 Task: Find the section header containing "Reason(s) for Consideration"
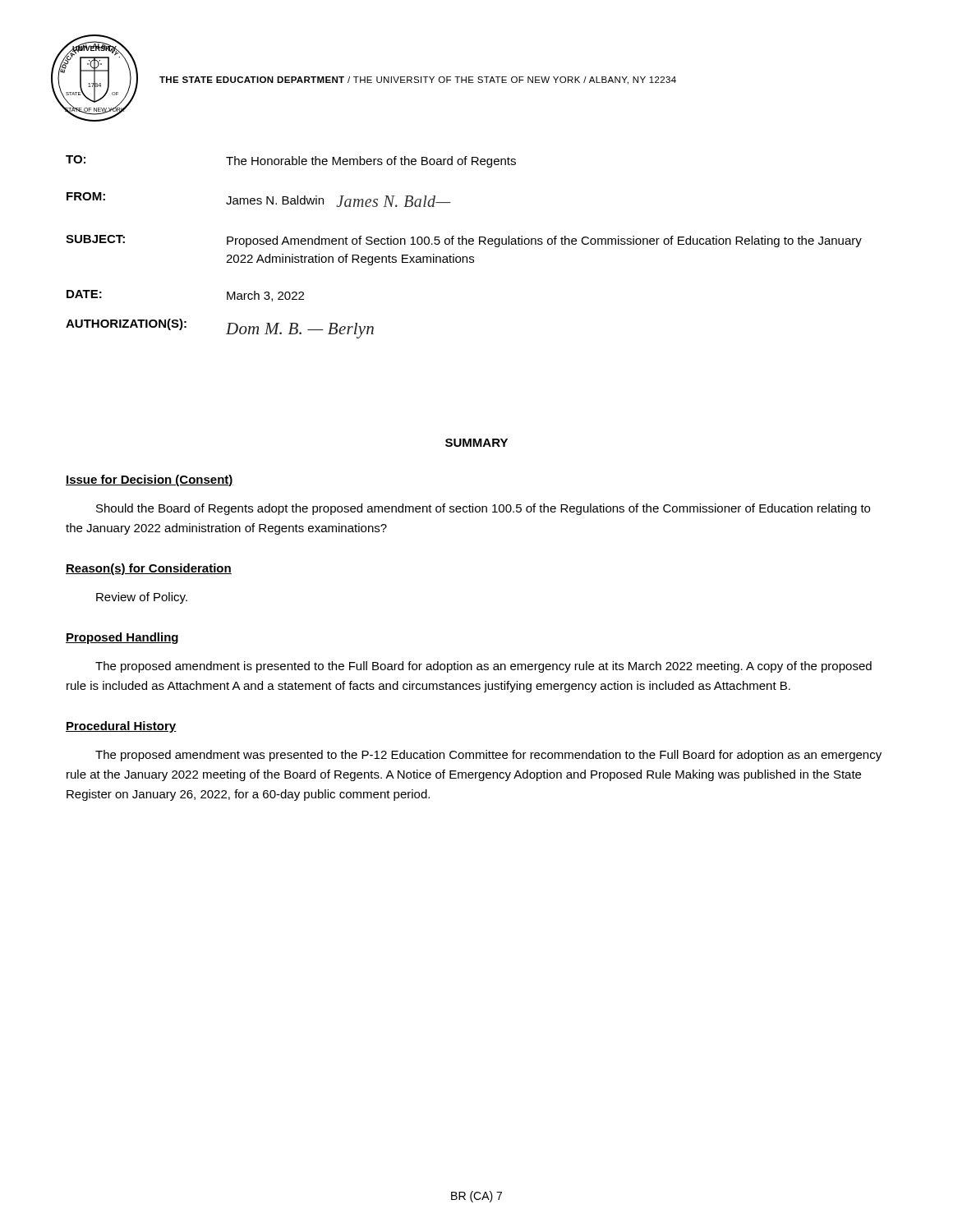coord(149,568)
